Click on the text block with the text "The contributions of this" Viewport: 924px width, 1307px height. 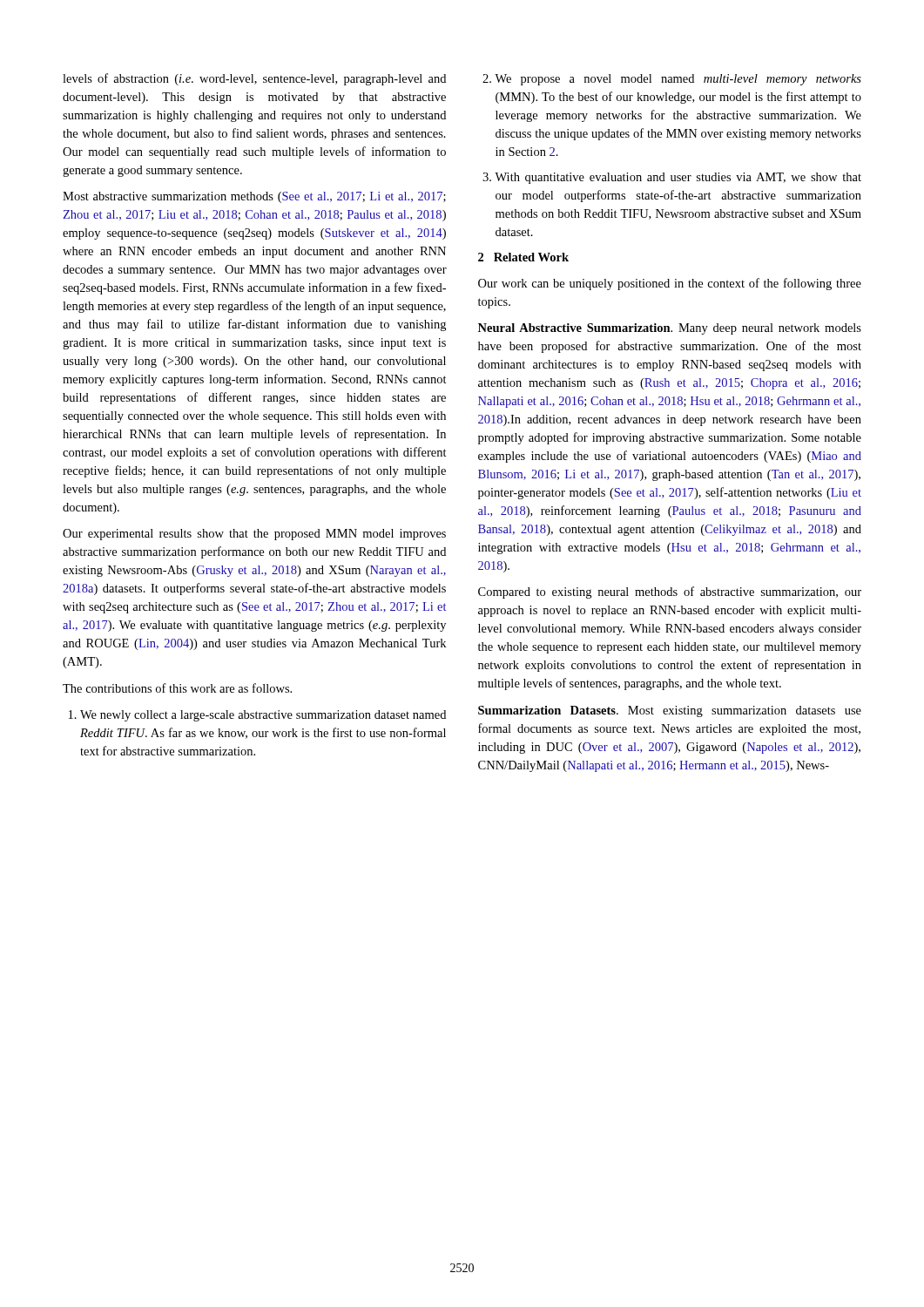(255, 688)
